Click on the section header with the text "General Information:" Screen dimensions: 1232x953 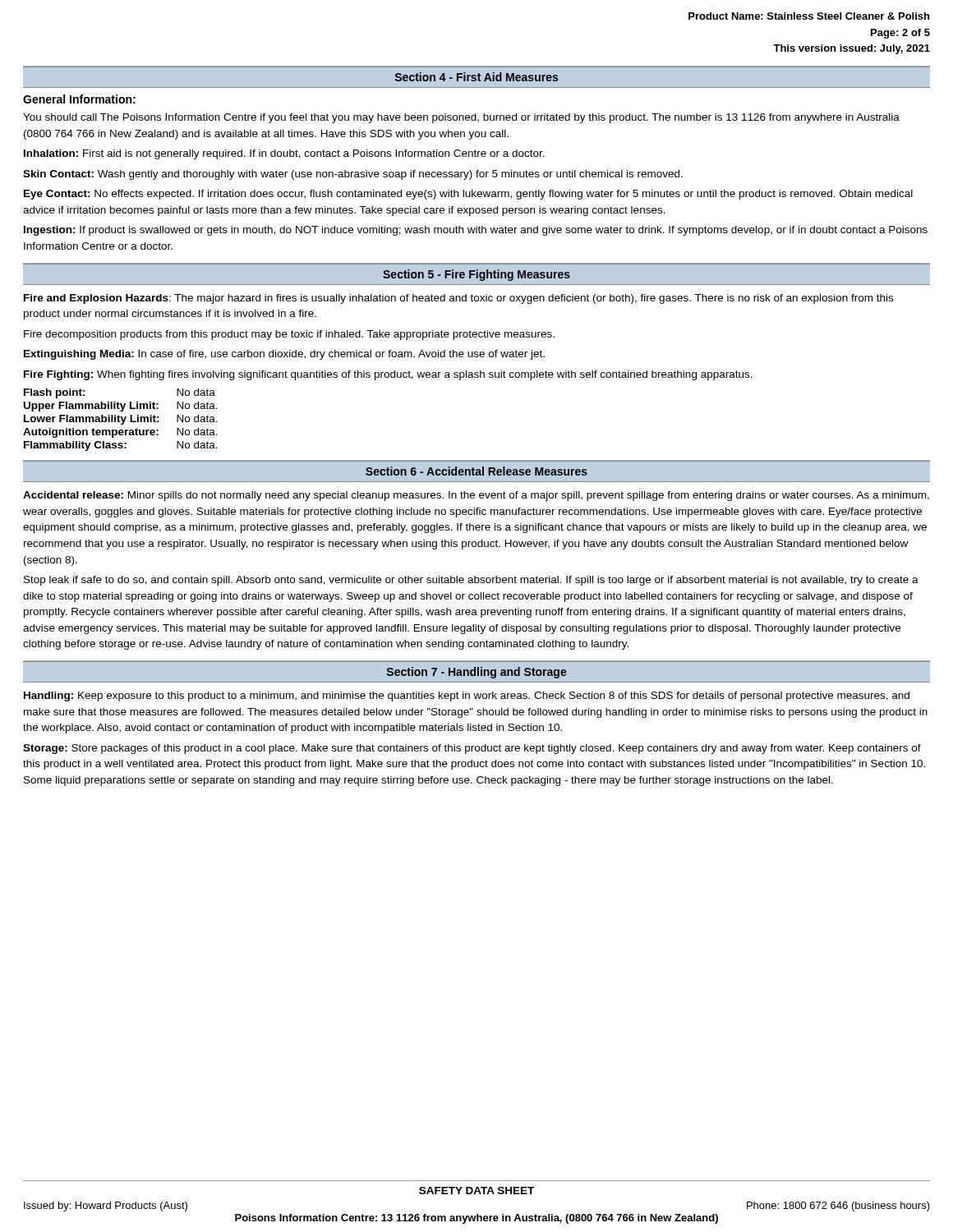coord(80,99)
